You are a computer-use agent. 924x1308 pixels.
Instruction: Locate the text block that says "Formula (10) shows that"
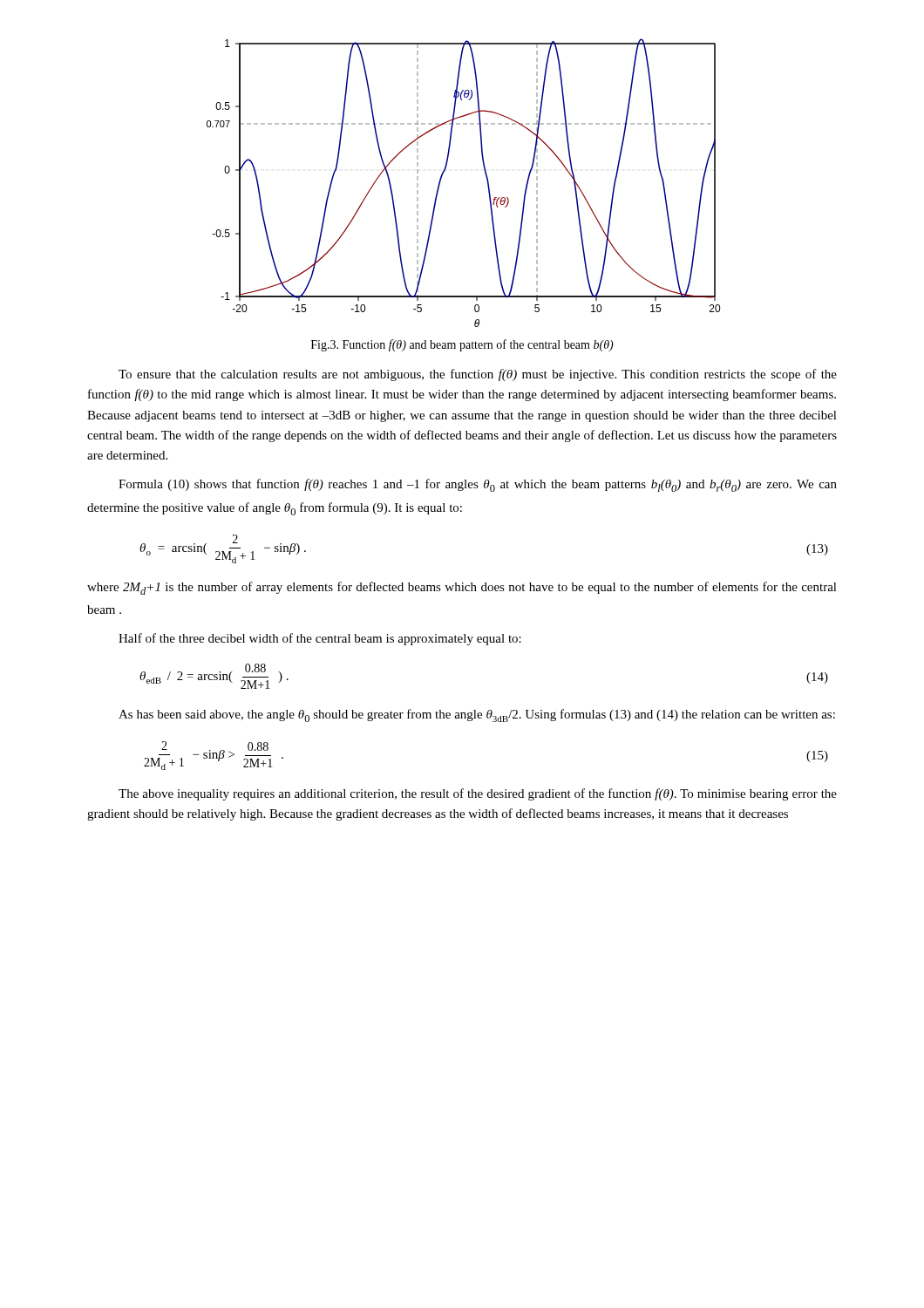point(462,497)
